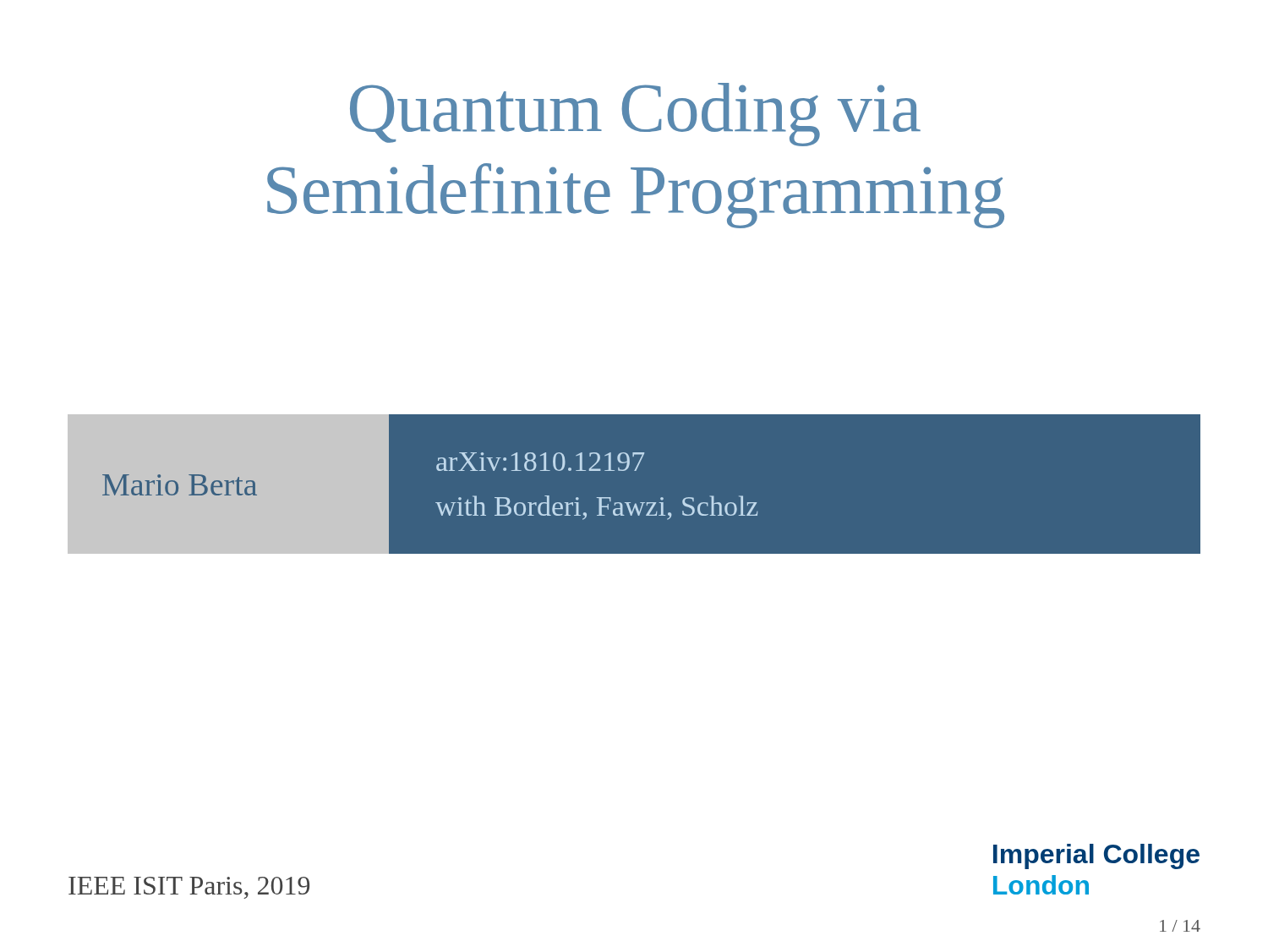Select the logo
Viewport: 1268px width, 952px height.
click(1096, 870)
